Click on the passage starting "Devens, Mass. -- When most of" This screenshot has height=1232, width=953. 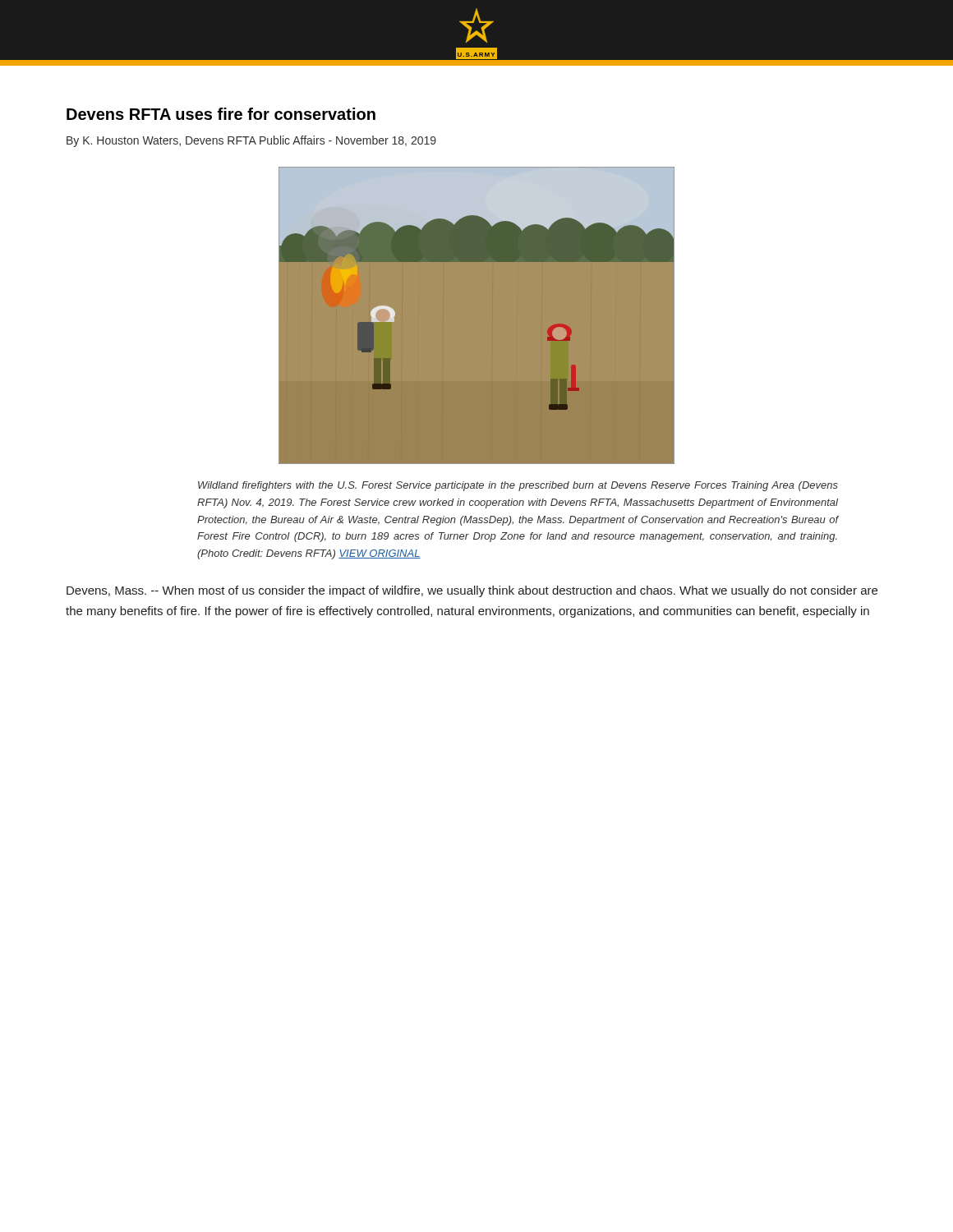point(472,600)
